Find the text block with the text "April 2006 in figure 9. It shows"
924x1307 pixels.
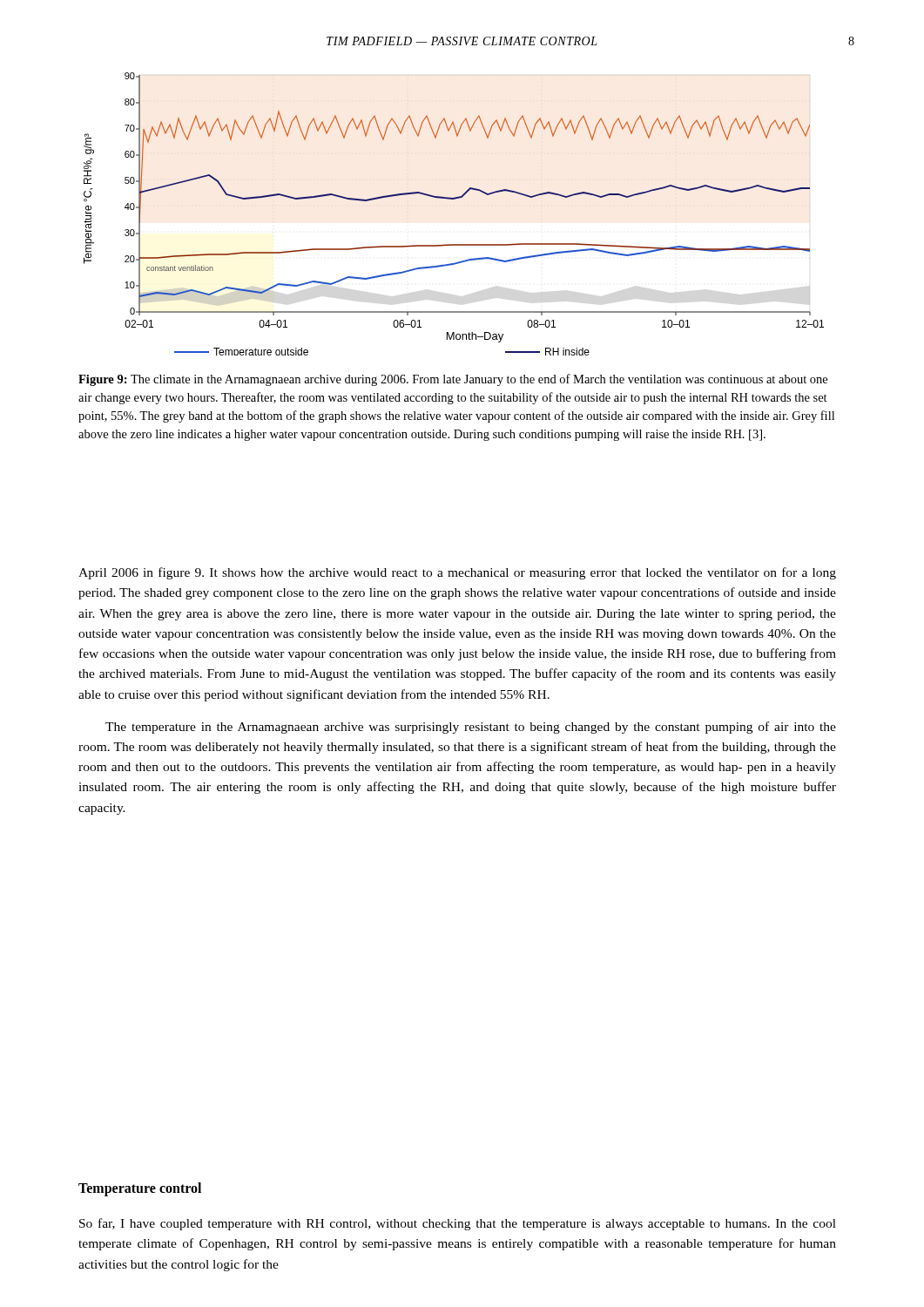coord(457,690)
